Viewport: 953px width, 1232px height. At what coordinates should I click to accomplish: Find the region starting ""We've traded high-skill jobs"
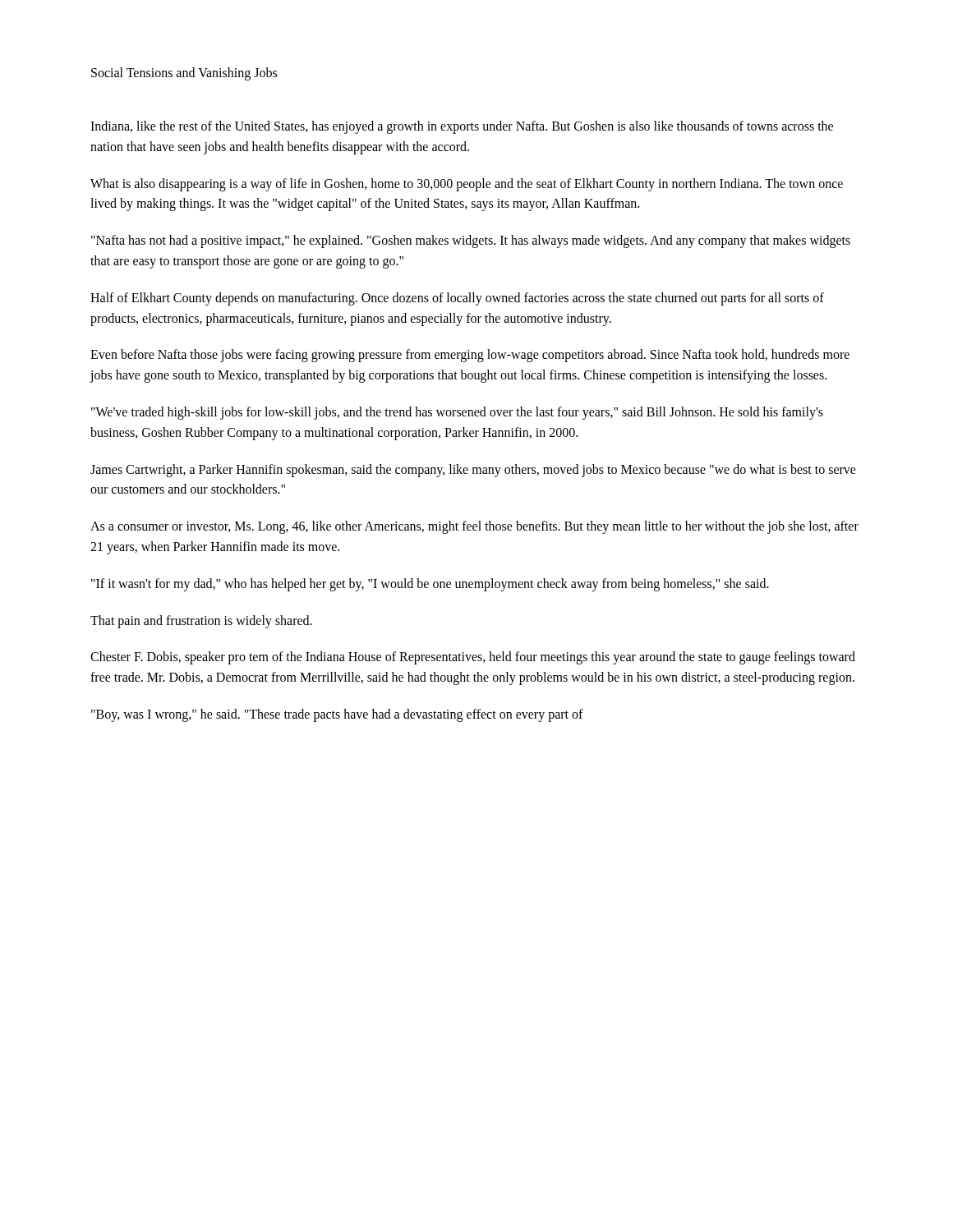coord(476,423)
